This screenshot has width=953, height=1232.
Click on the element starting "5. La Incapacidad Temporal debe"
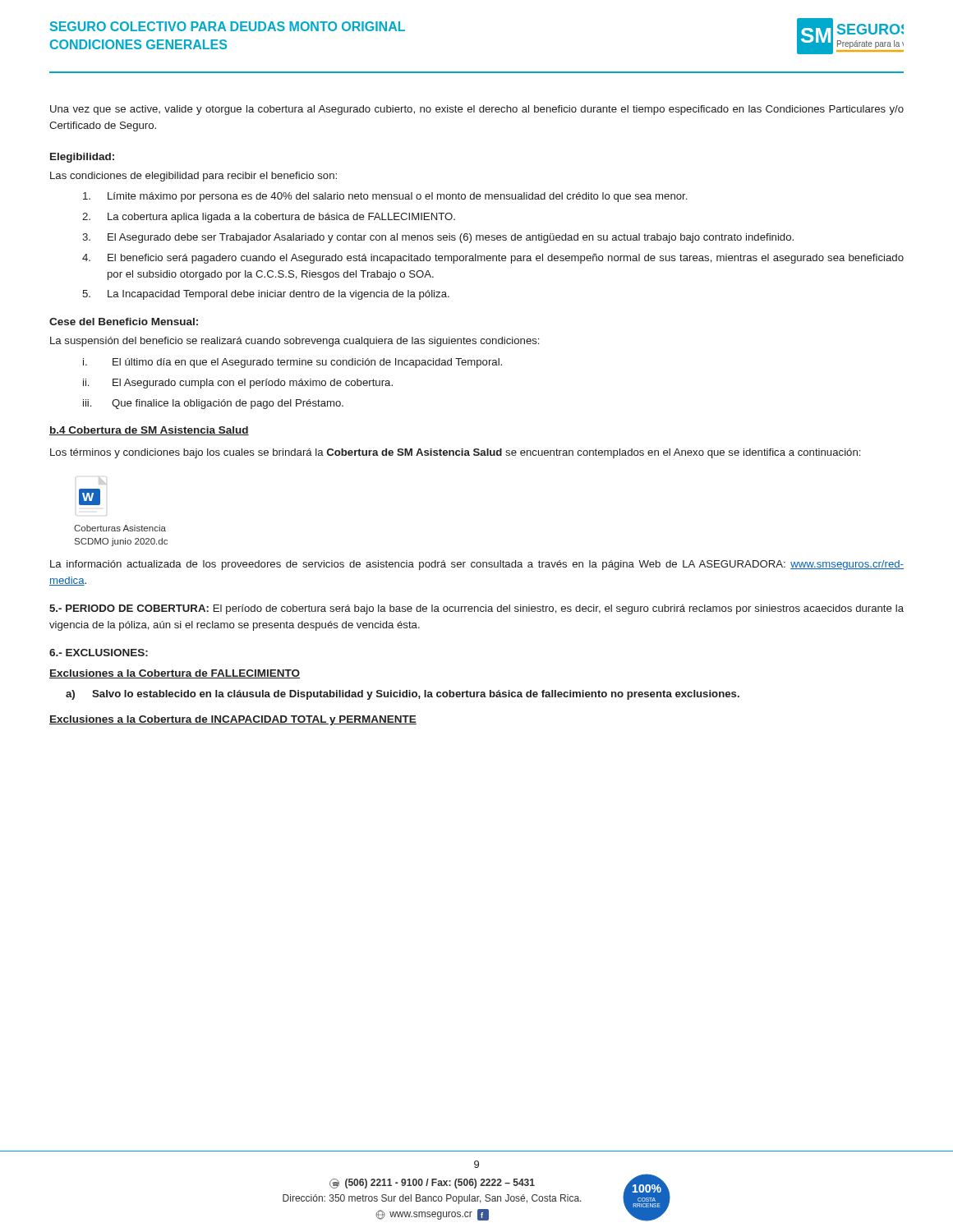pyautogui.click(x=266, y=294)
